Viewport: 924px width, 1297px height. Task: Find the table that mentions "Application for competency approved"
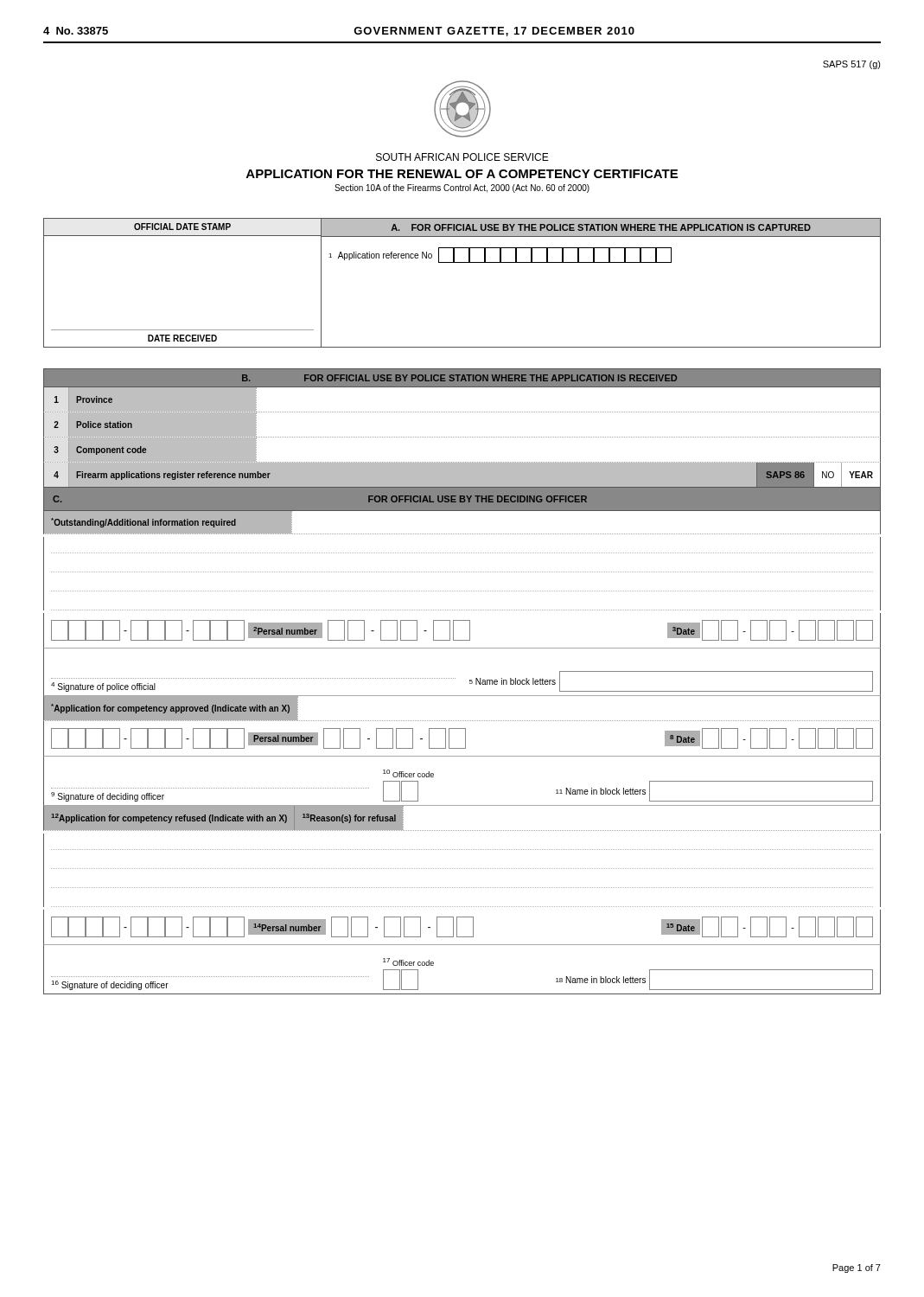462,709
